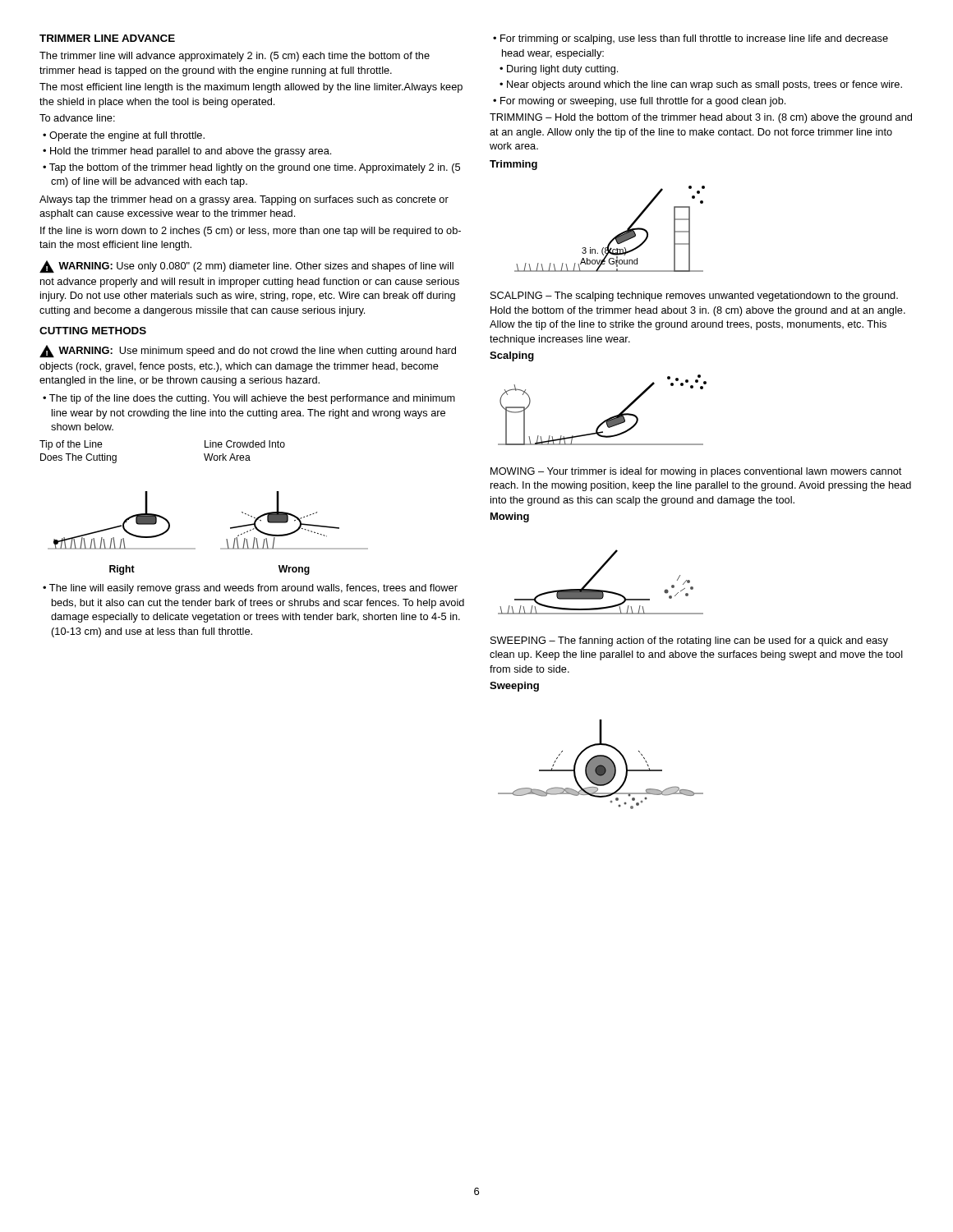Click on the region starting "If the line"
953x1232 pixels.
(x=250, y=238)
